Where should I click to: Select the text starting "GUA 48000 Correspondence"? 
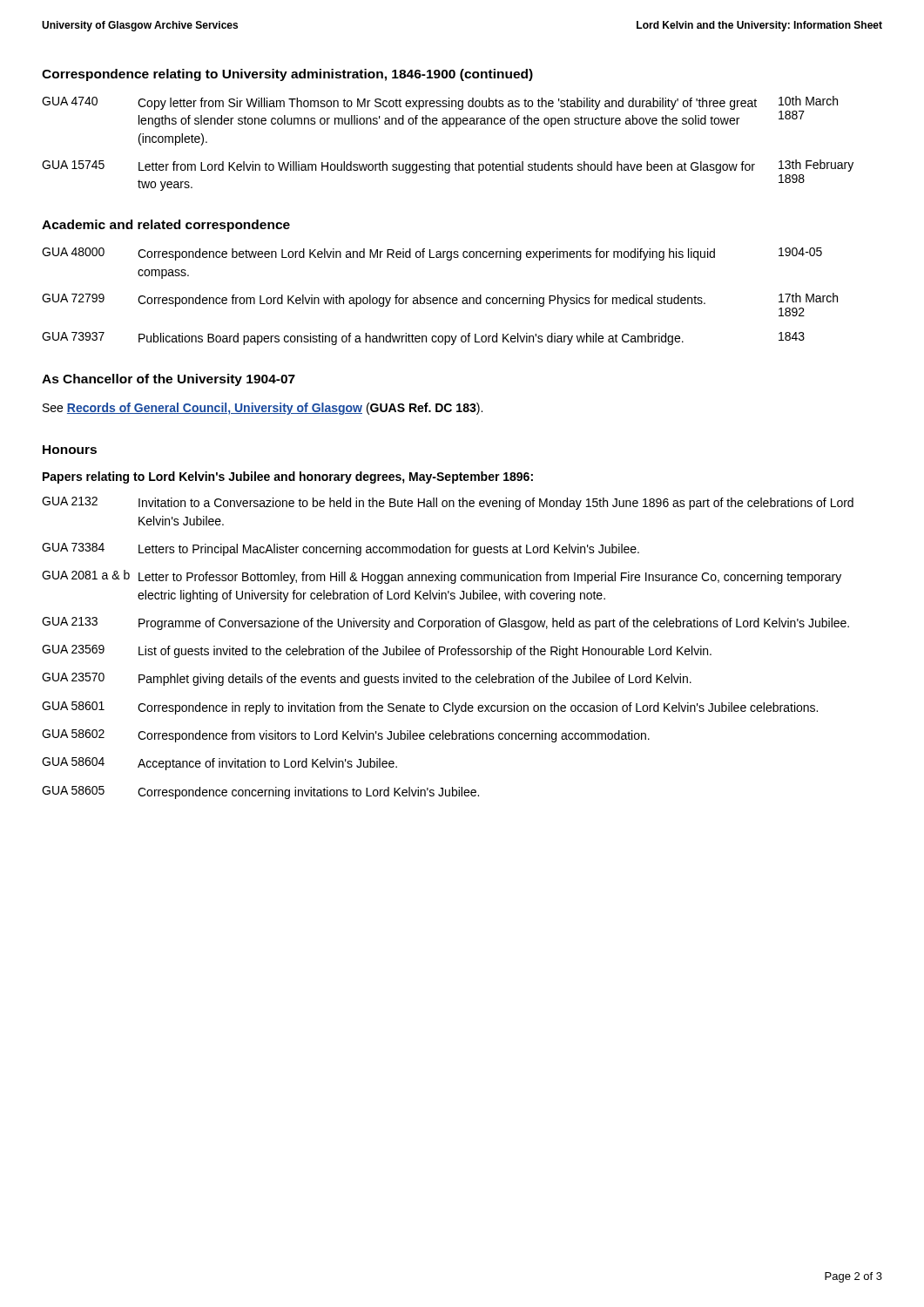462,263
